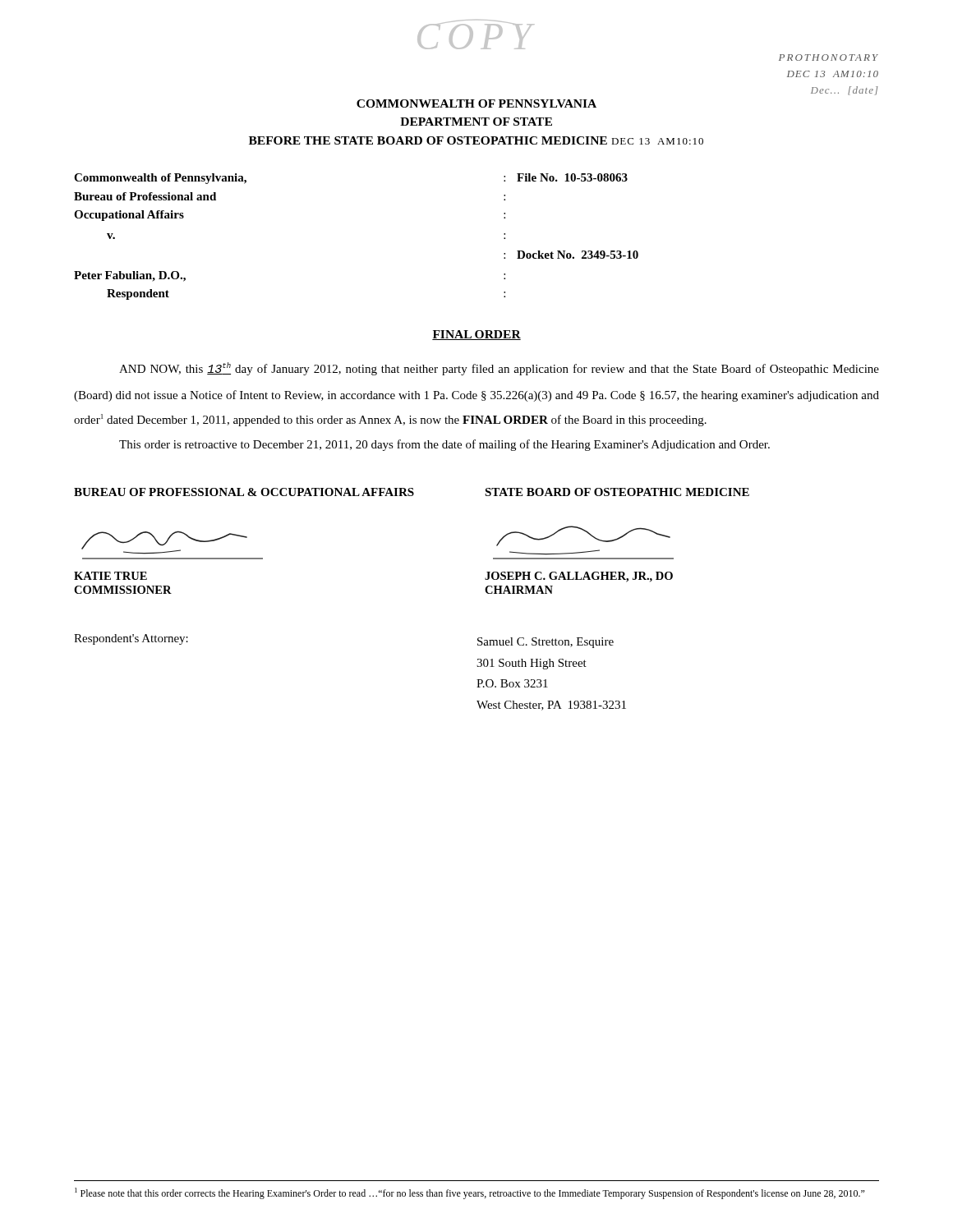Click on the text with the text "KATIE TRUE COMMISSIONER"
The image size is (953, 1232).
[110, 576]
